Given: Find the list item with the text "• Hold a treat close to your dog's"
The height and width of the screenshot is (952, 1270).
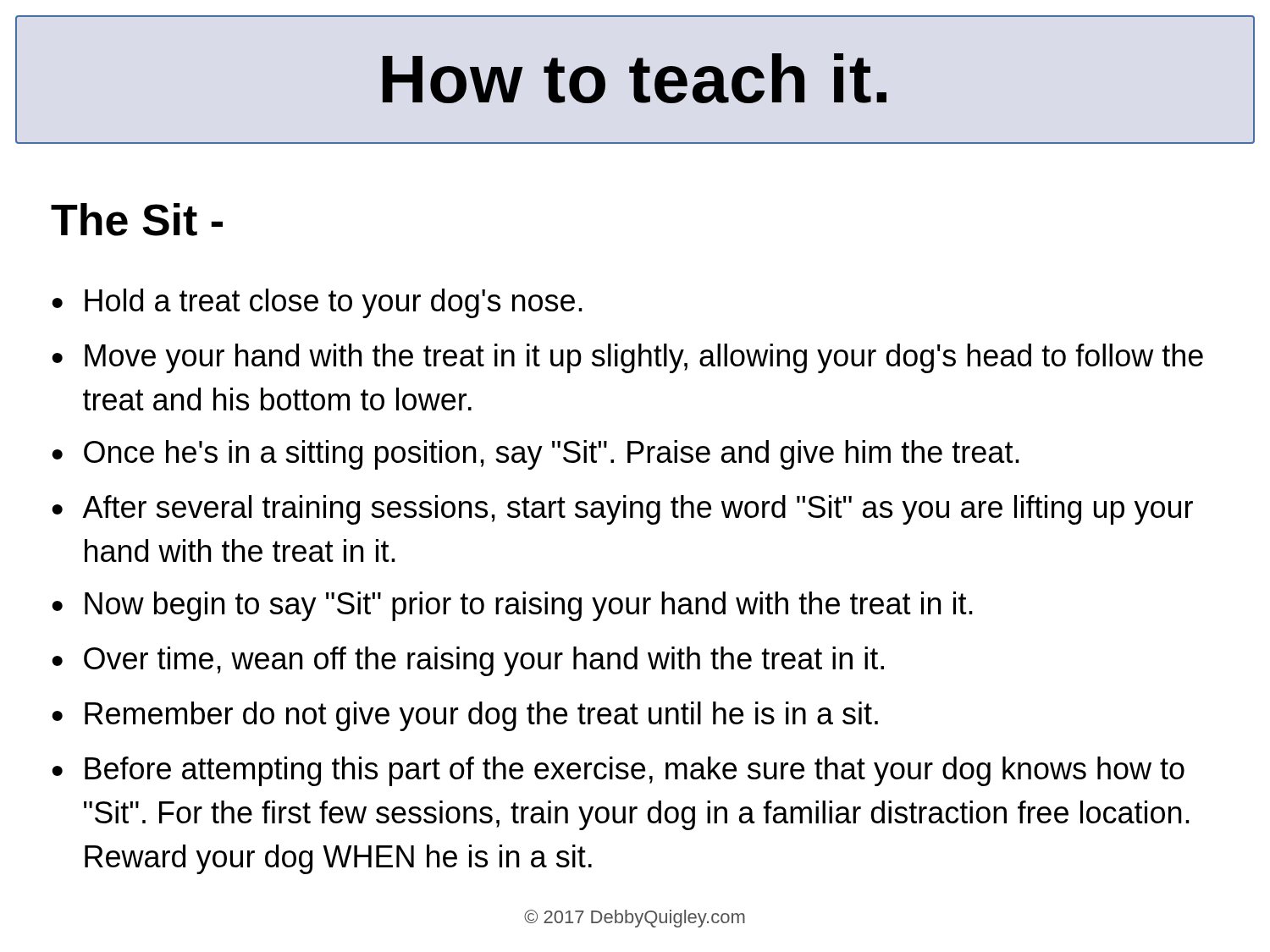Looking at the screenshot, I should click(x=317, y=303).
